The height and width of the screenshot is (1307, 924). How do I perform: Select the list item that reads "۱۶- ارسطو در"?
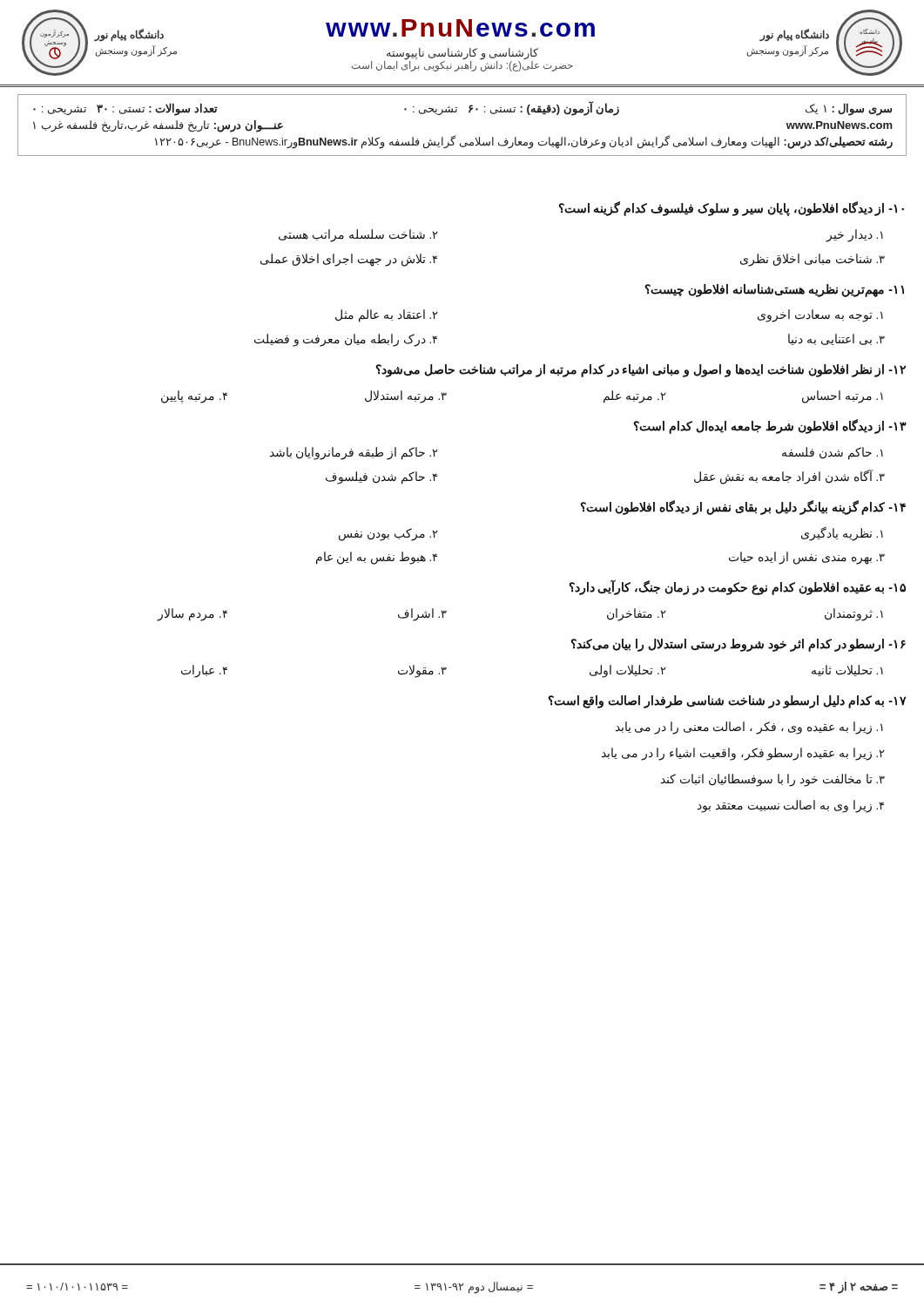pos(739,645)
